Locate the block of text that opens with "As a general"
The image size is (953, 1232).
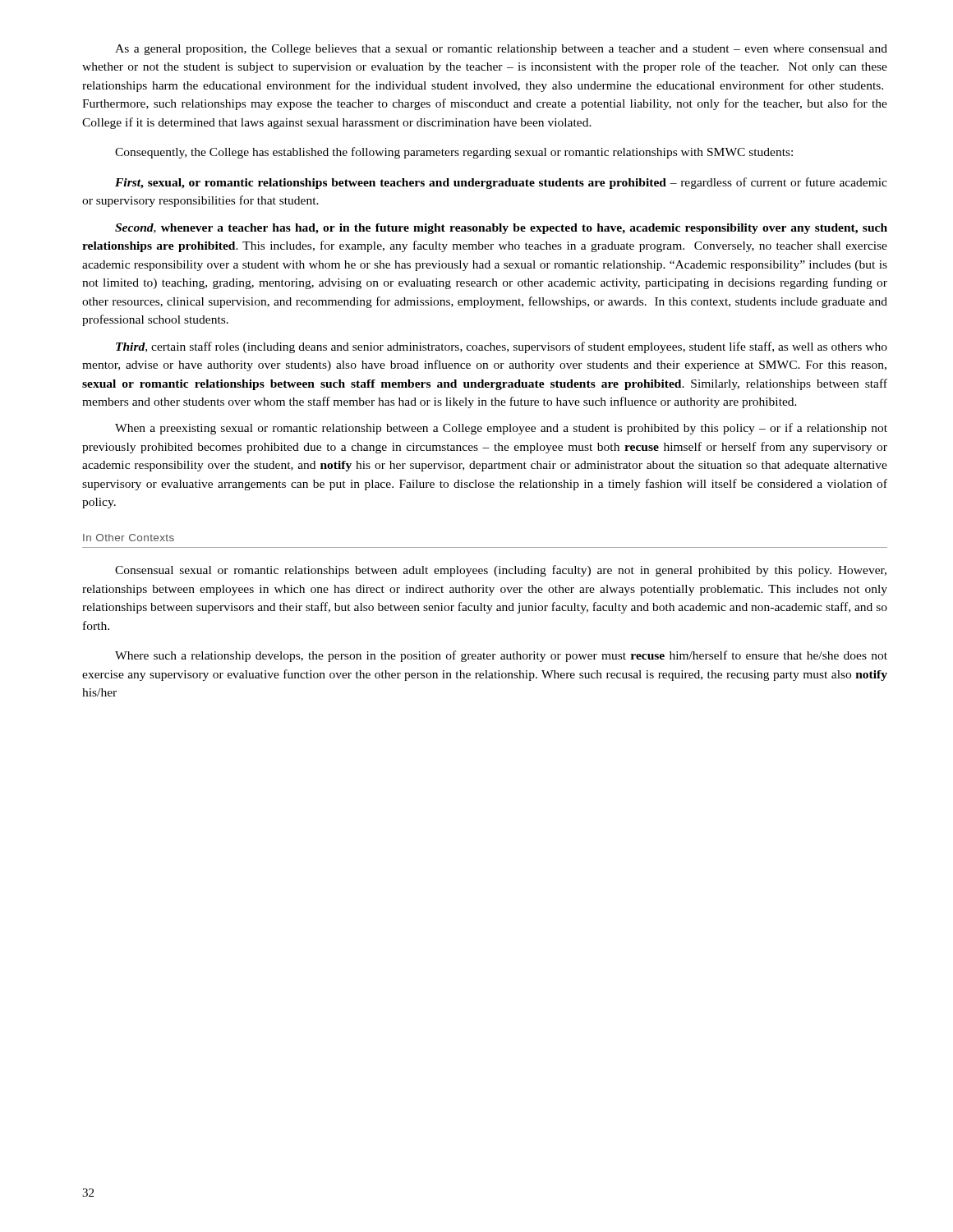[x=485, y=85]
